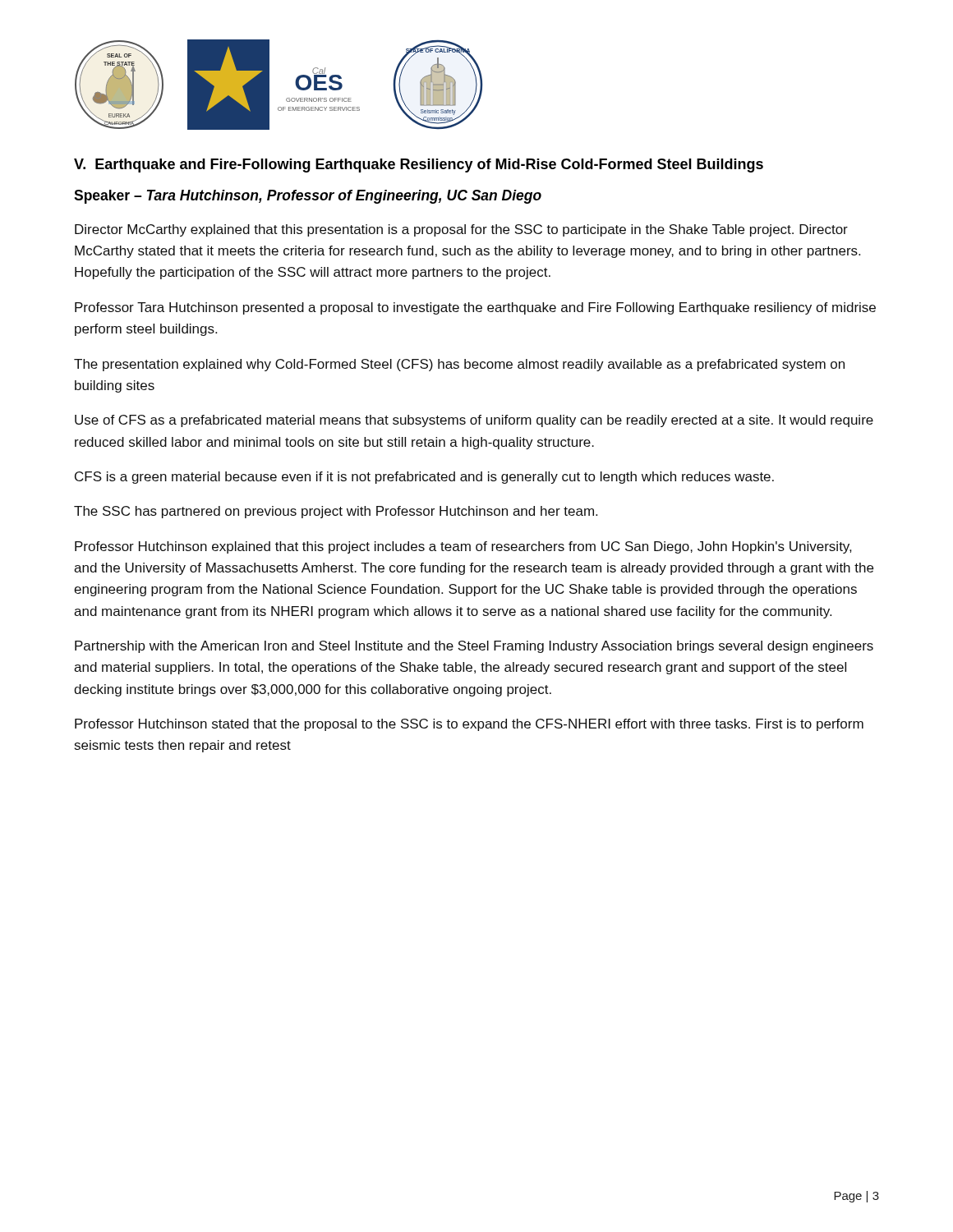Screen dimensions: 1232x953
Task: Locate the block of text that opens with "Partnership with the American Iron and Steel"
Action: (474, 668)
